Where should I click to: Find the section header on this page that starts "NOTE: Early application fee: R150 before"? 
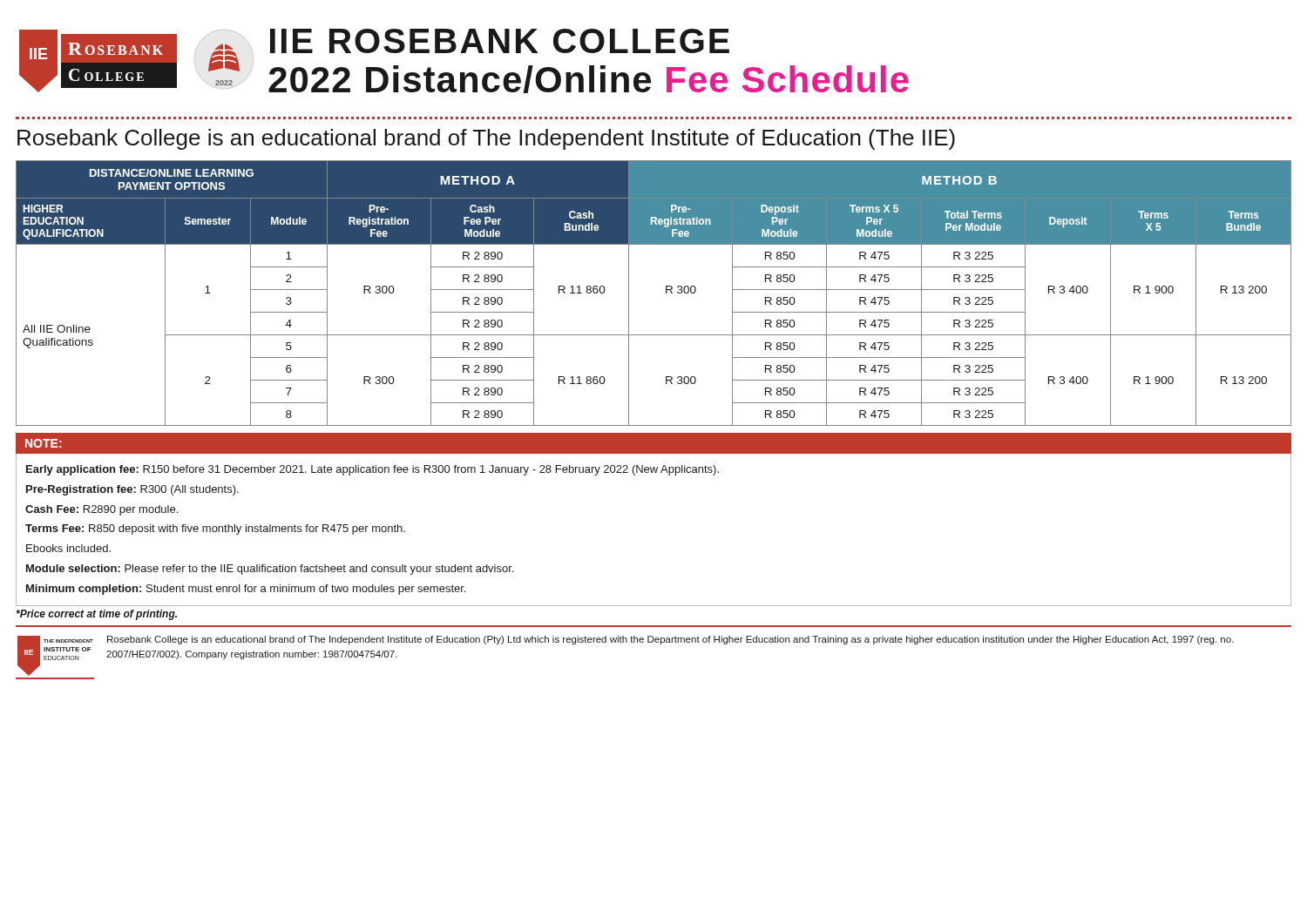pyautogui.click(x=654, y=519)
